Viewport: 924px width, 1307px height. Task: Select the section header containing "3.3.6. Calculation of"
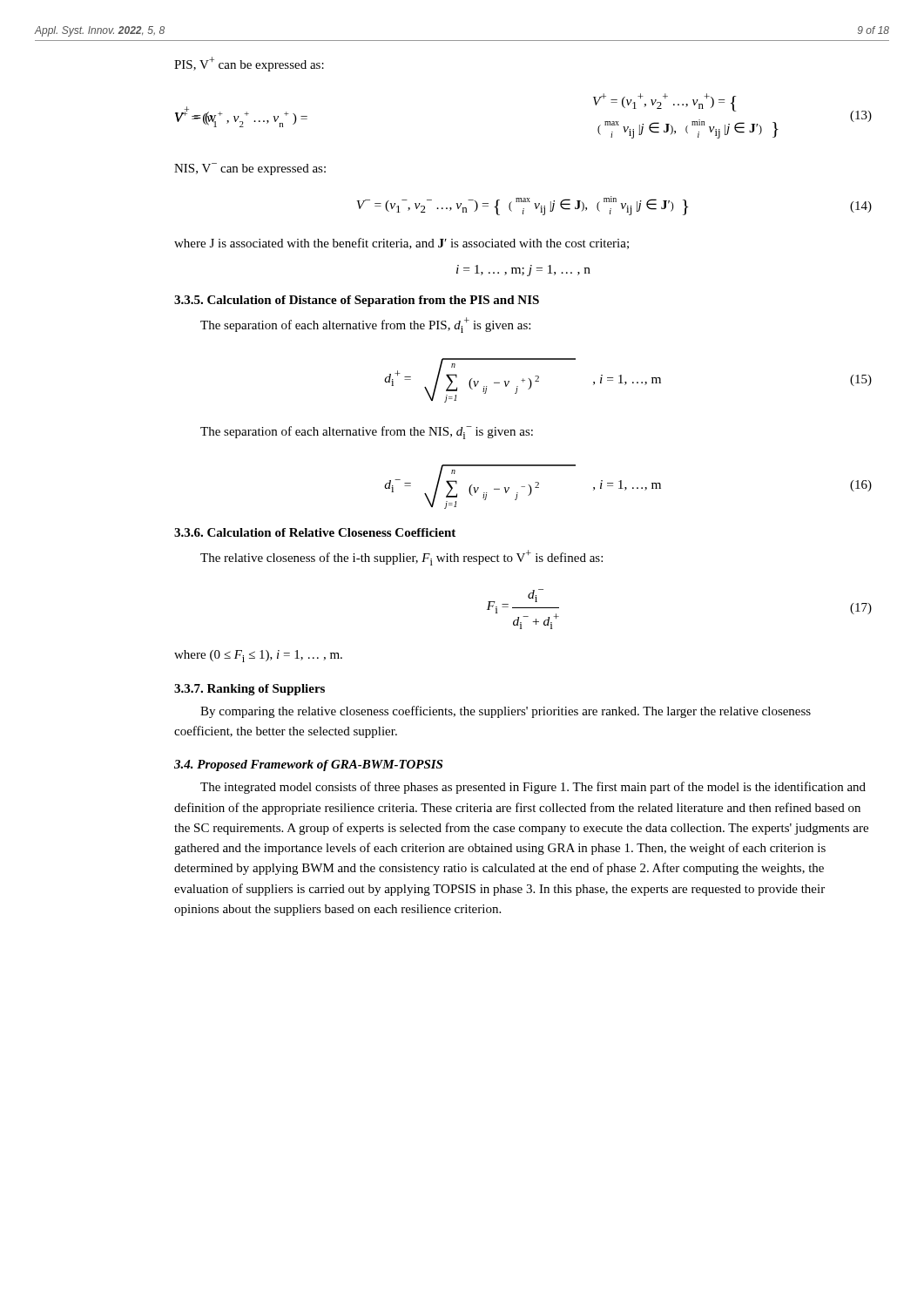(x=315, y=532)
